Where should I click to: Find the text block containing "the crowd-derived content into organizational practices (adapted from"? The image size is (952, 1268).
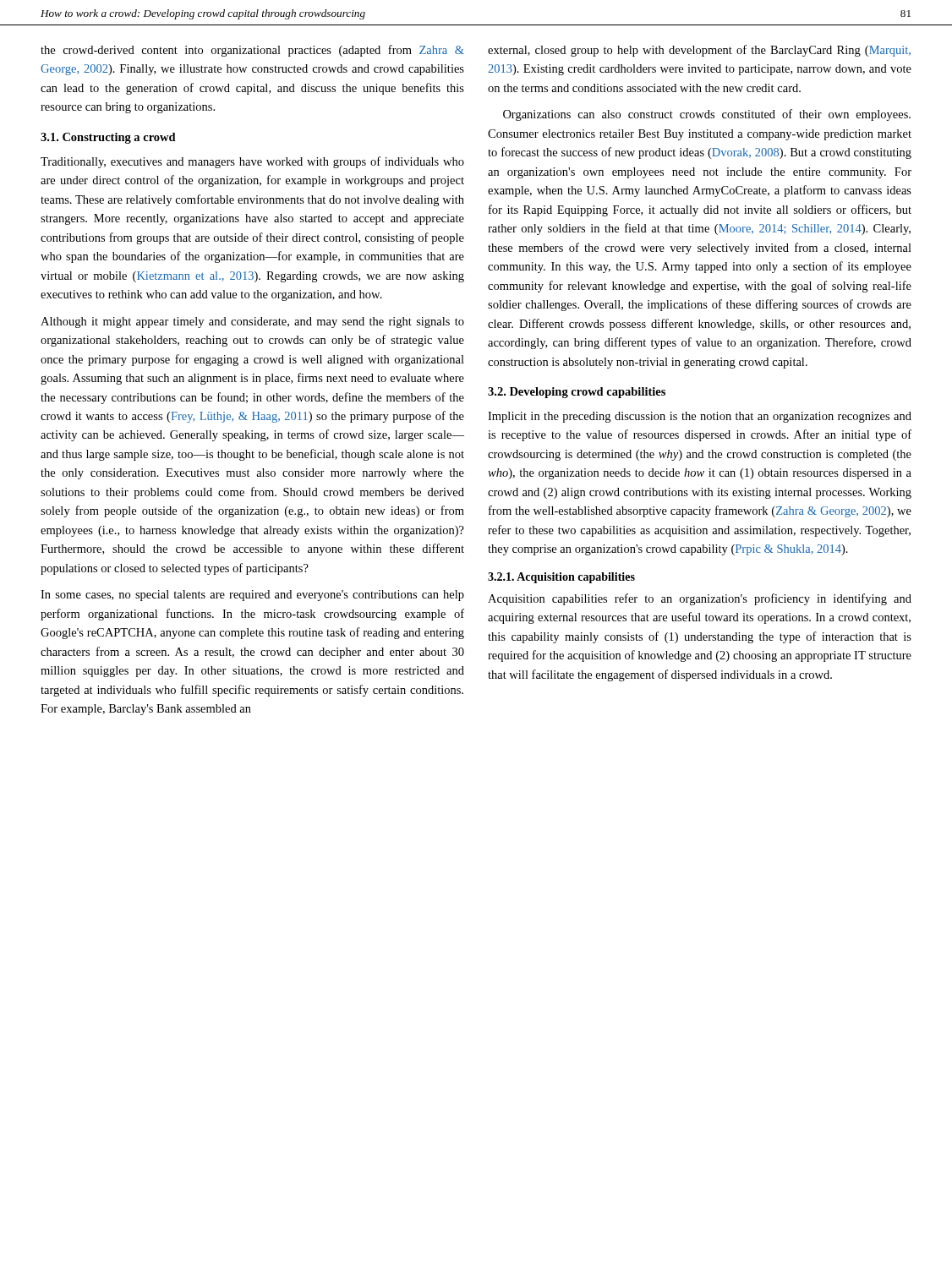pyautogui.click(x=252, y=79)
